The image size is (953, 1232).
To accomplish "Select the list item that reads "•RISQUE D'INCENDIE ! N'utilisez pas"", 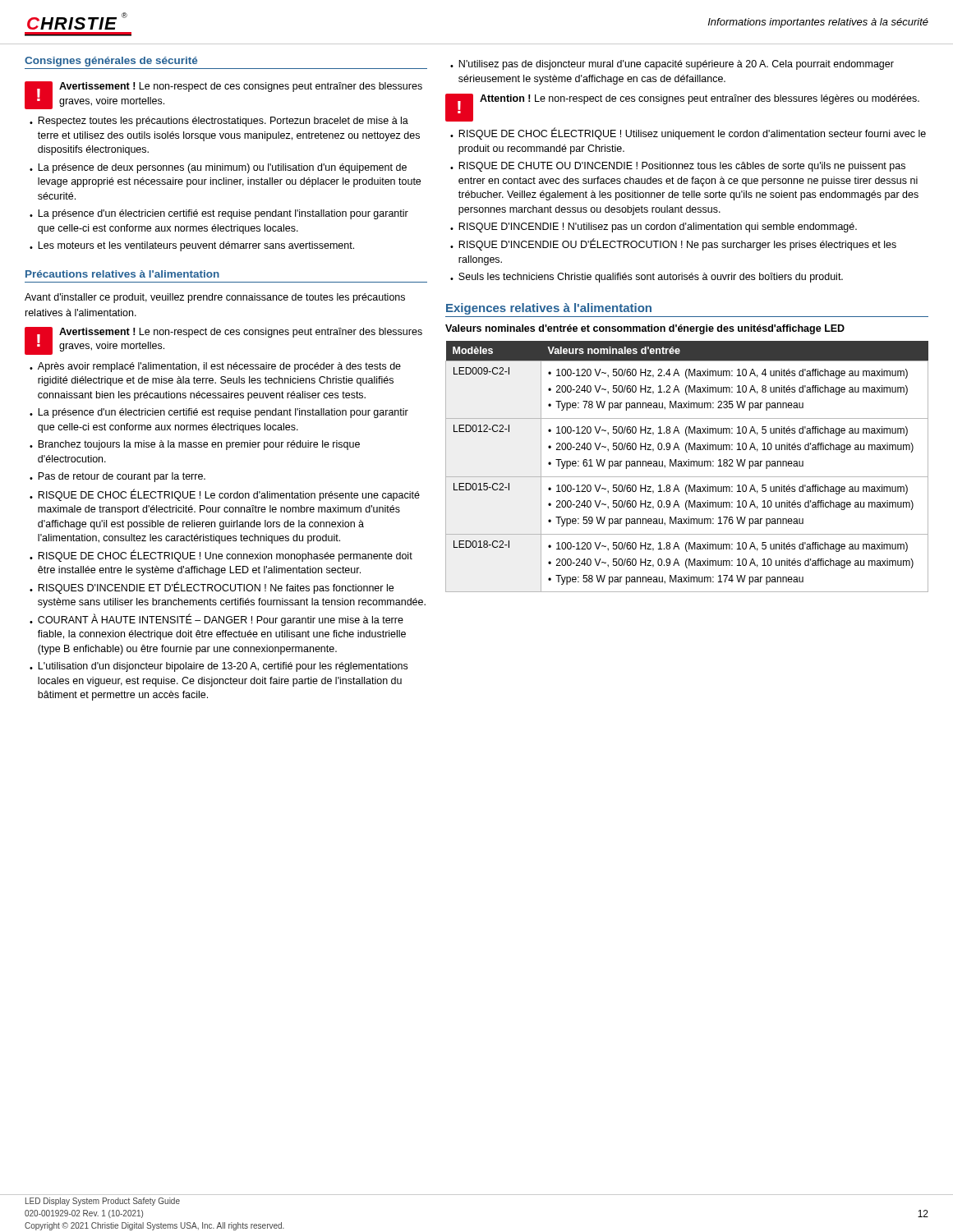I will pos(654,228).
